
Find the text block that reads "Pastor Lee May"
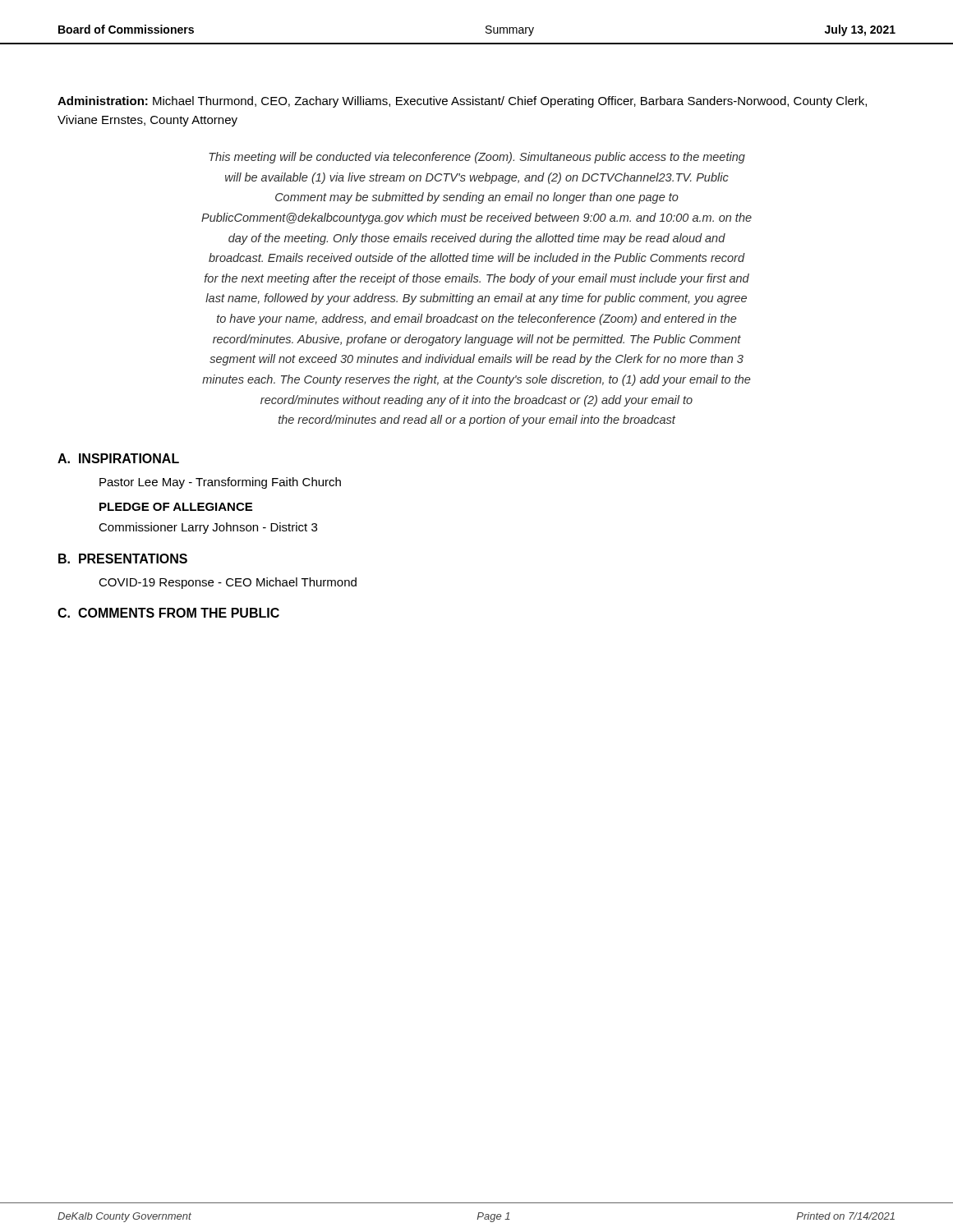[x=220, y=482]
